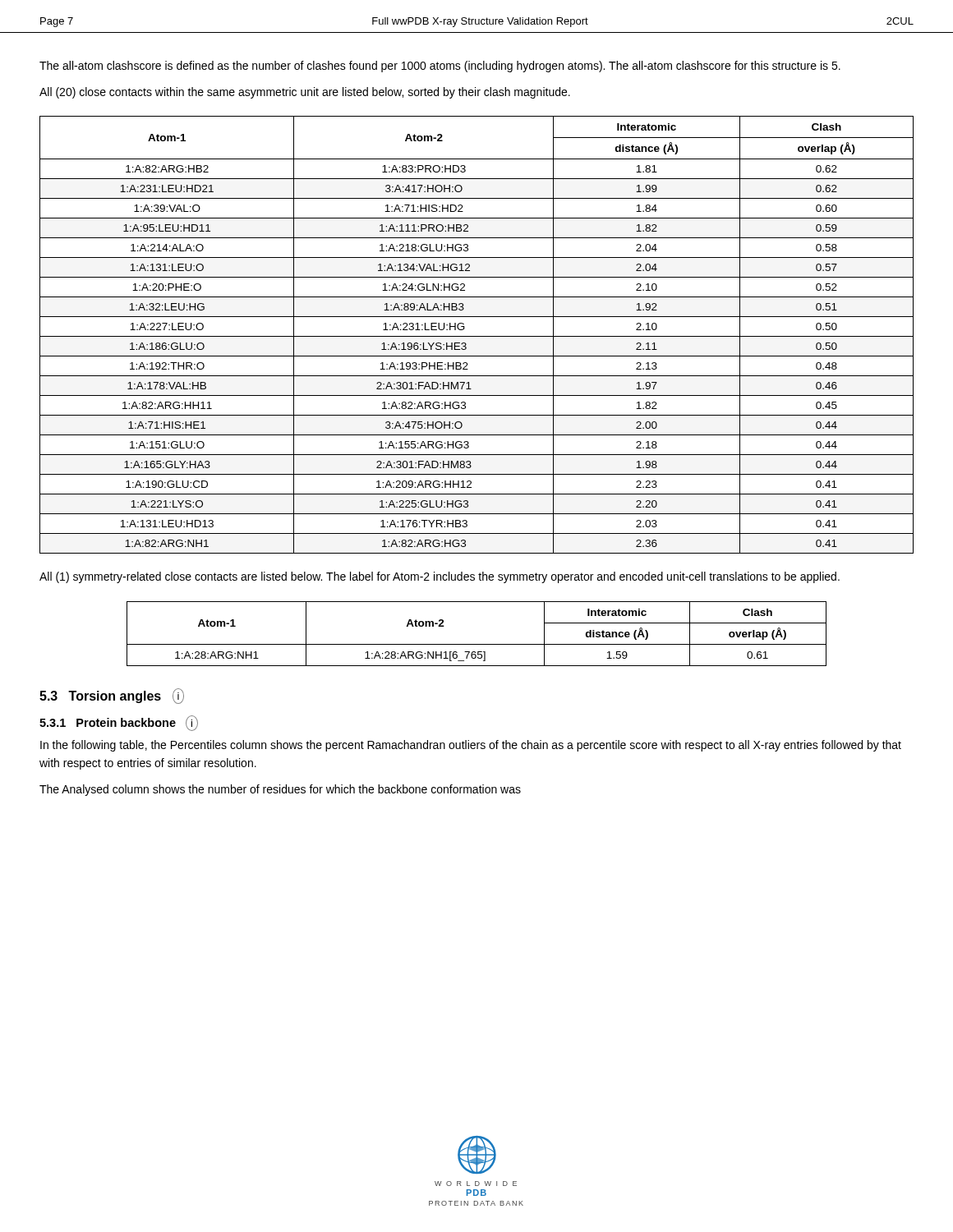
Task: Click the passage that begins "The Analysed column shows the number"
Action: tap(280, 789)
